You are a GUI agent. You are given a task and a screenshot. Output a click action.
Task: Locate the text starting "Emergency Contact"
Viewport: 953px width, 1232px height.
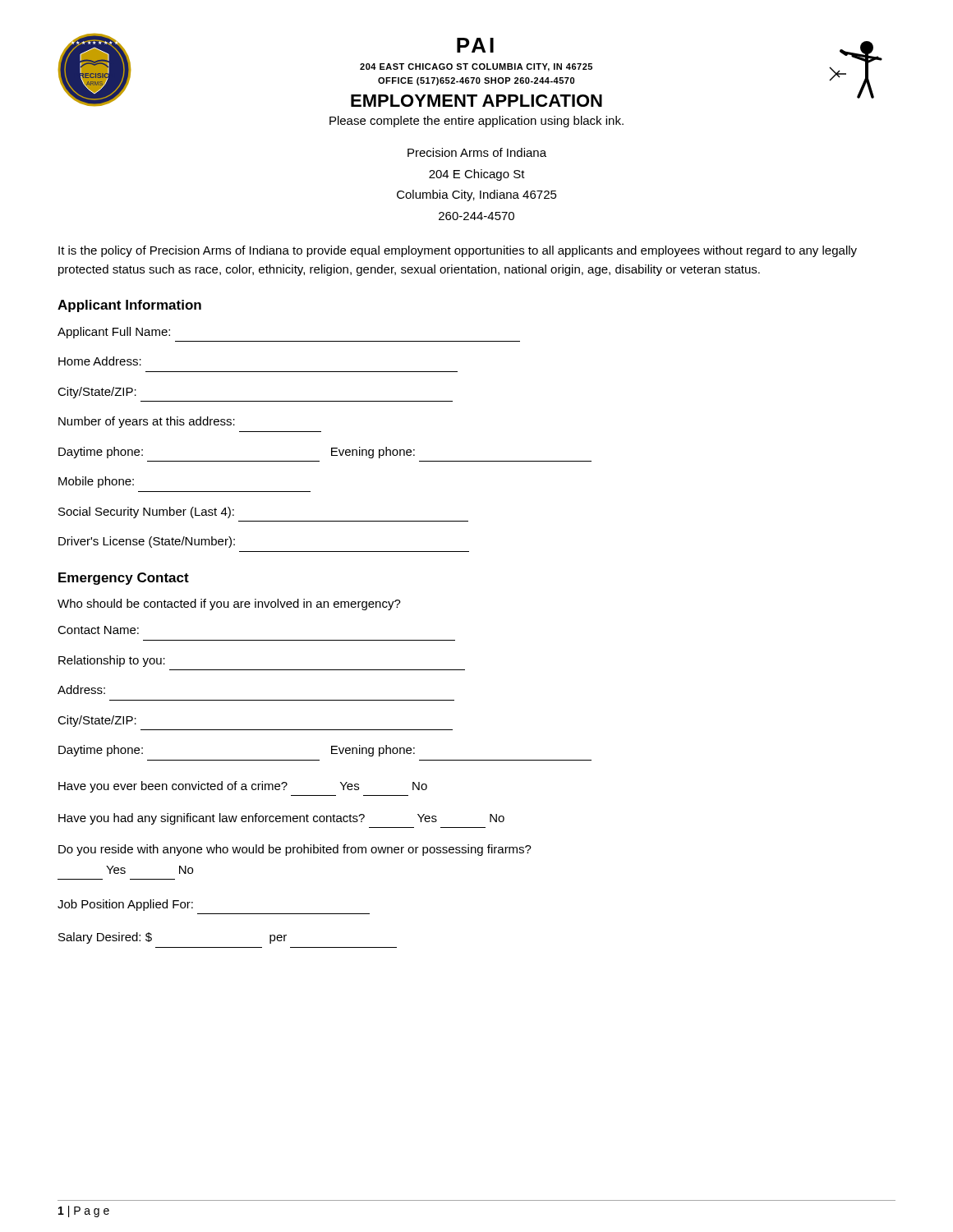(123, 577)
